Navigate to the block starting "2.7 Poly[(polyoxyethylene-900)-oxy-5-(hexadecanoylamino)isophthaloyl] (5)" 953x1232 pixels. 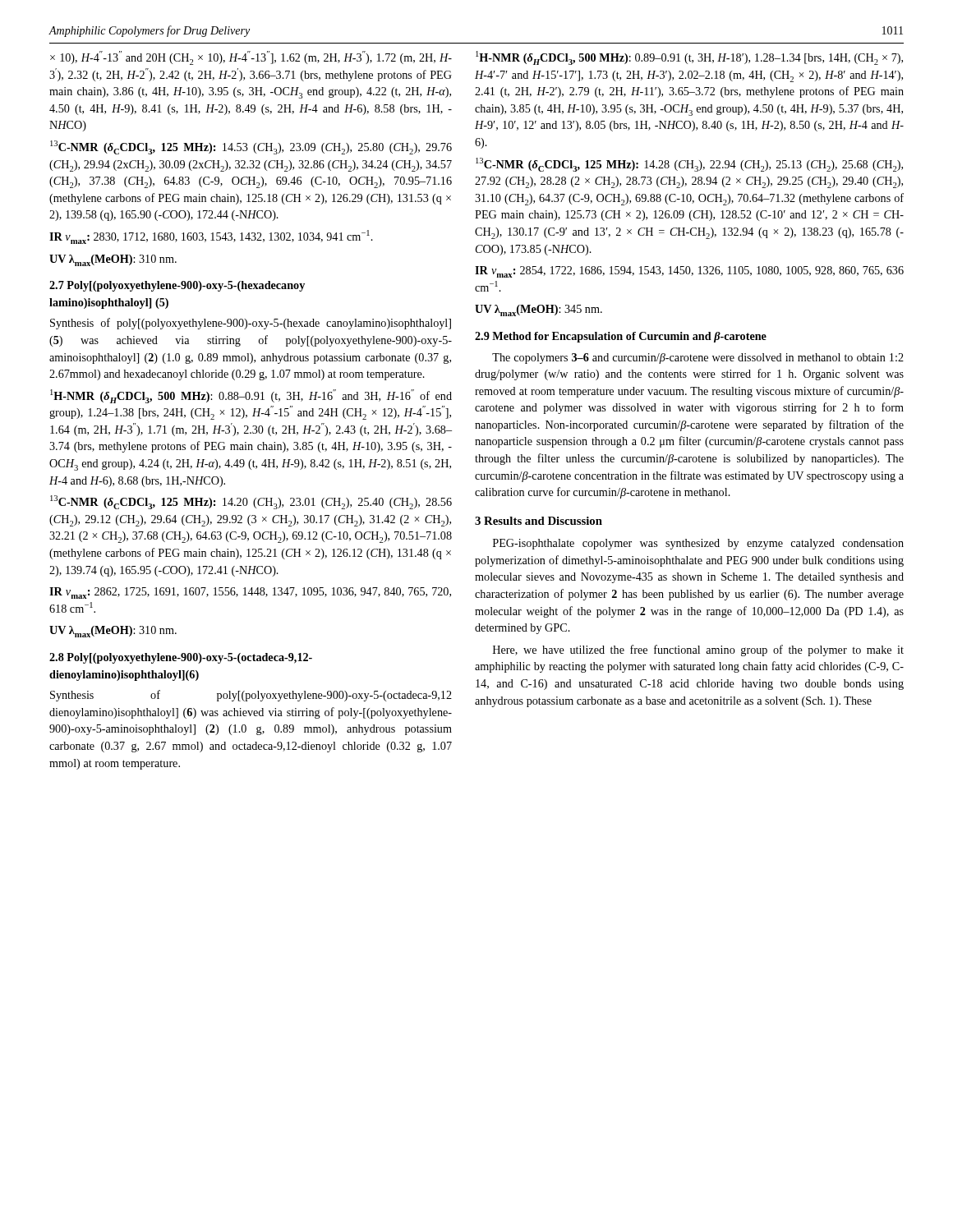coord(177,294)
